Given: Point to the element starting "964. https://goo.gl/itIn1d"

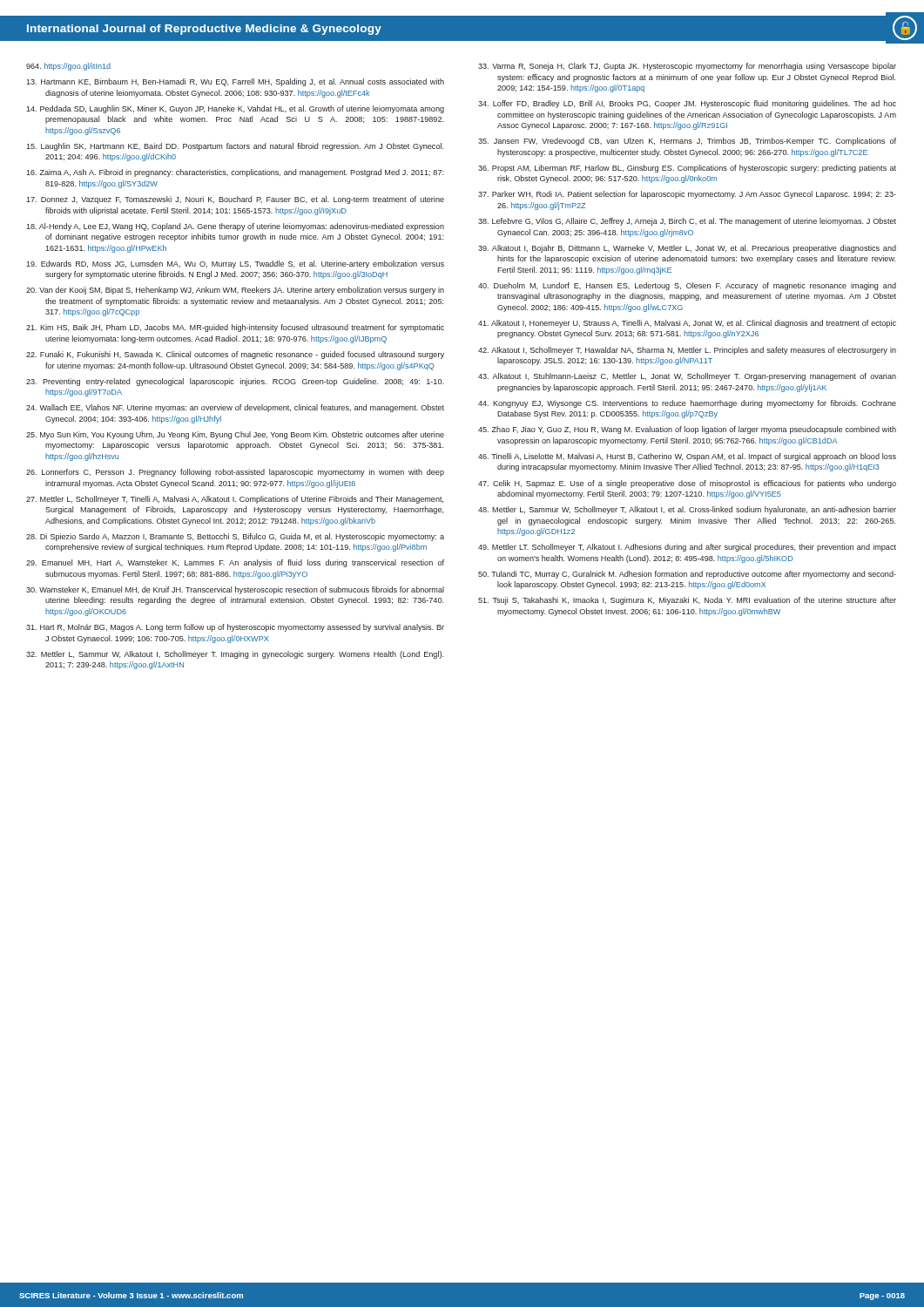Looking at the screenshot, I should point(68,66).
